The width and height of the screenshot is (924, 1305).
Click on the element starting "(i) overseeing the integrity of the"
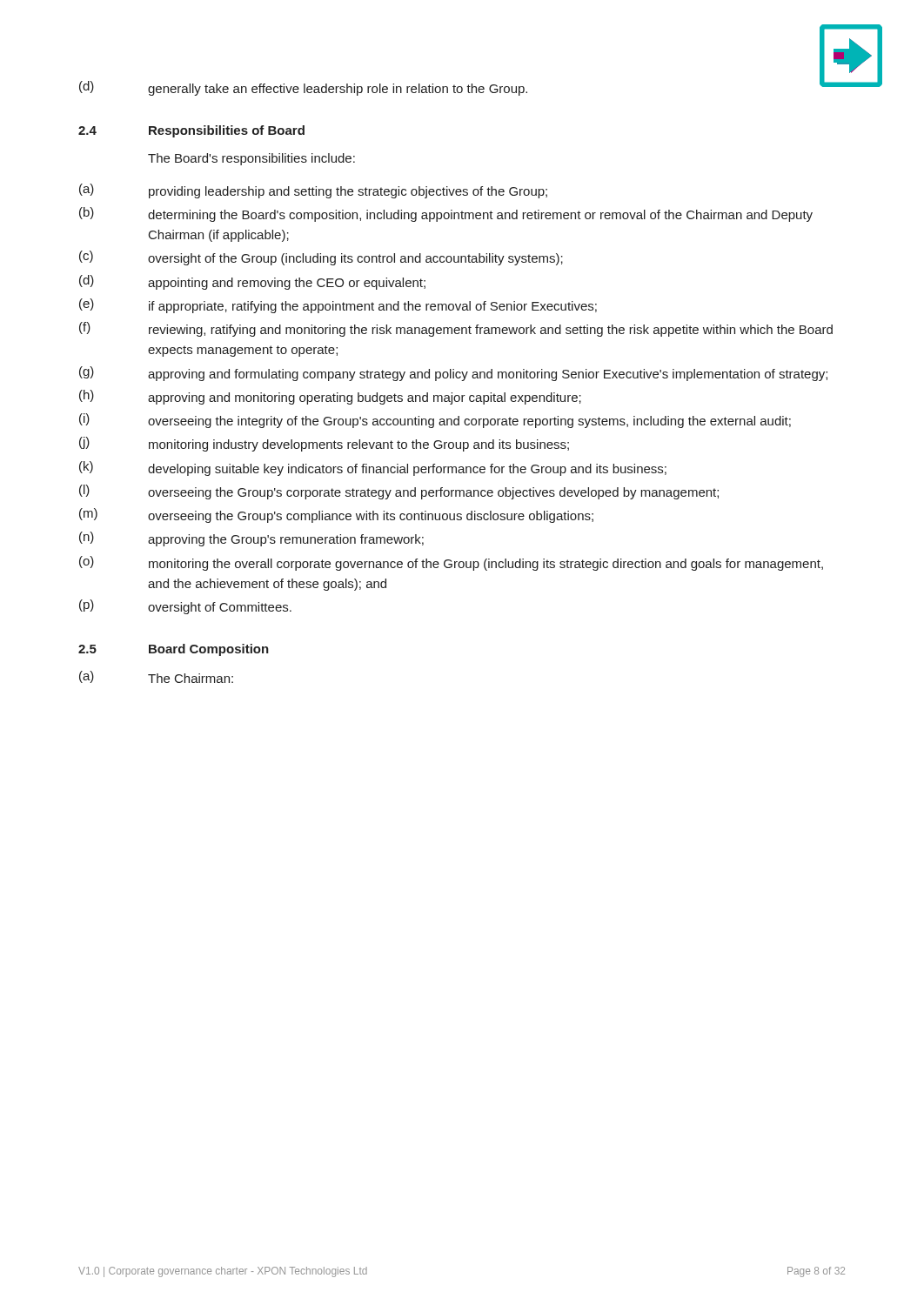(x=462, y=421)
